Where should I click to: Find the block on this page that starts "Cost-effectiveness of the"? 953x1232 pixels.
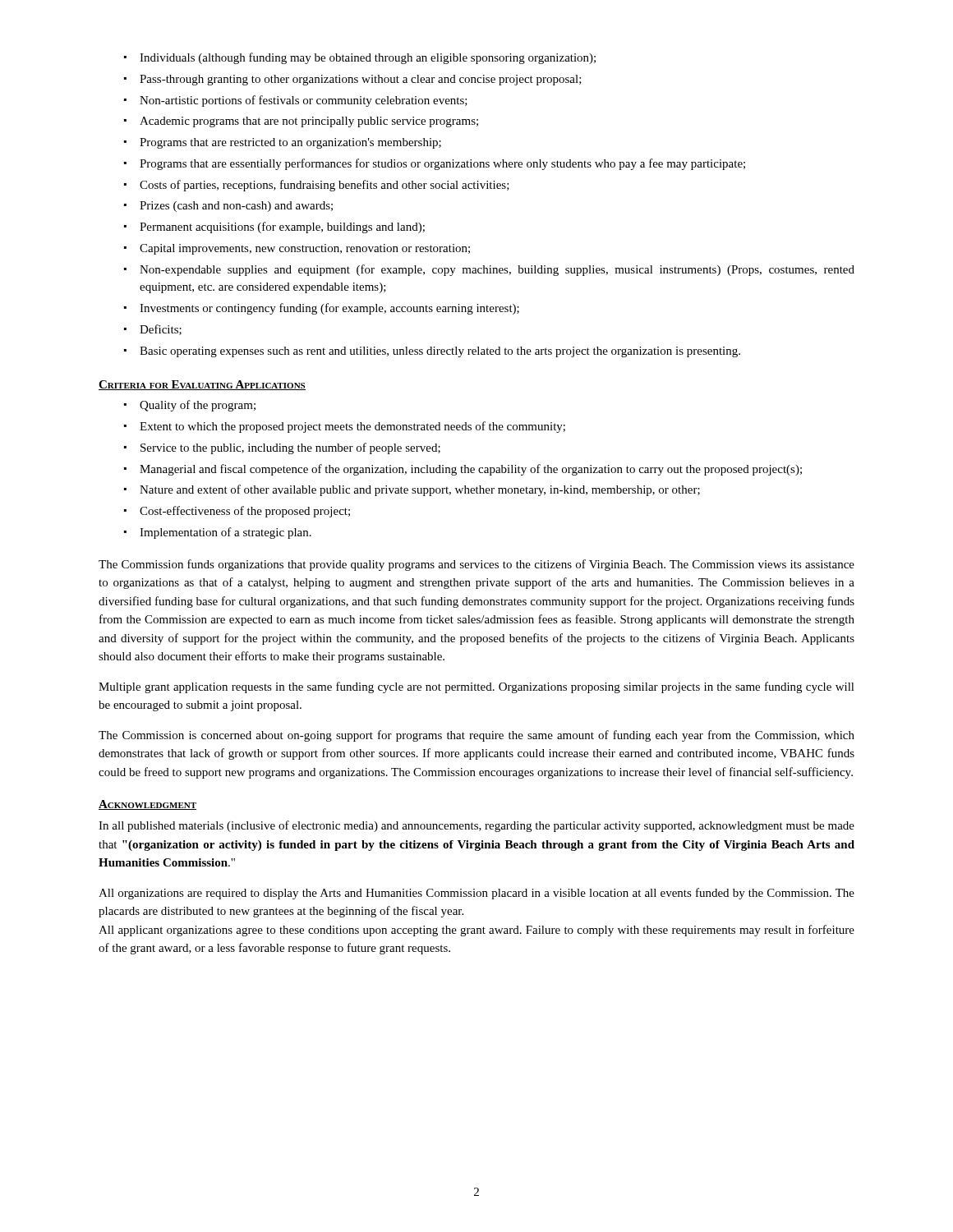237,512
